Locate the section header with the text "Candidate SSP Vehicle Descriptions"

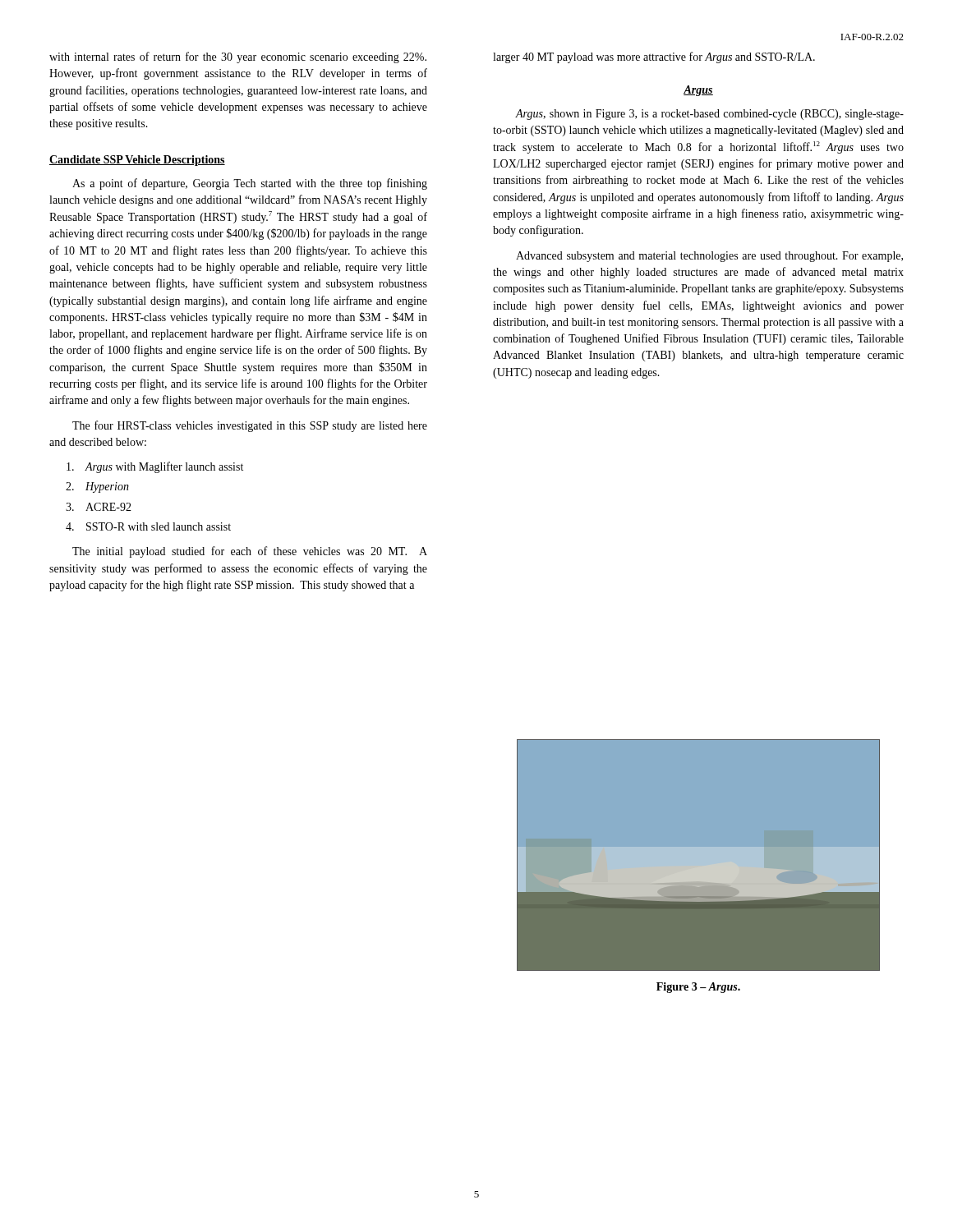(x=137, y=160)
